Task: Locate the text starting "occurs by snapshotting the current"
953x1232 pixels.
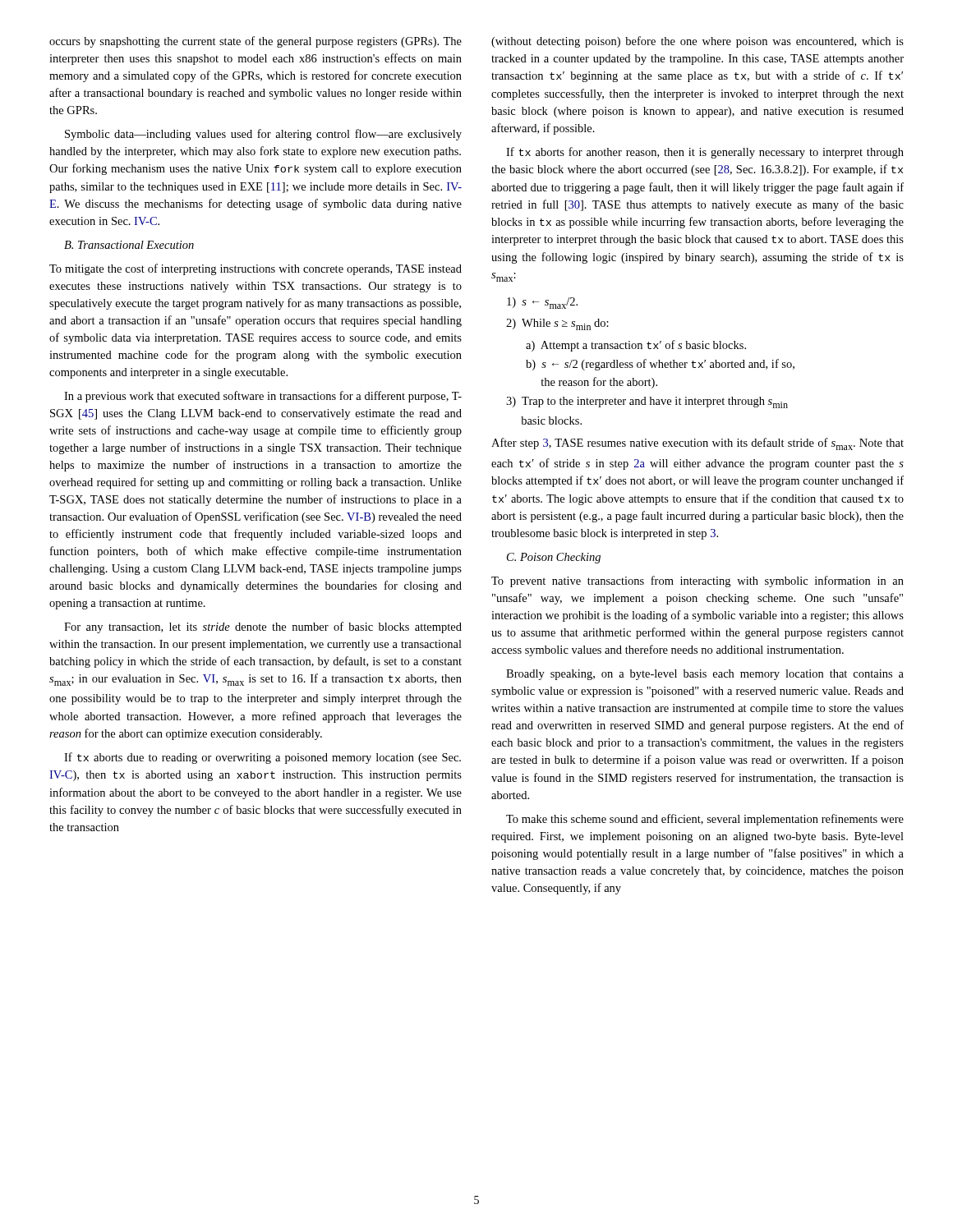Action: [255, 76]
